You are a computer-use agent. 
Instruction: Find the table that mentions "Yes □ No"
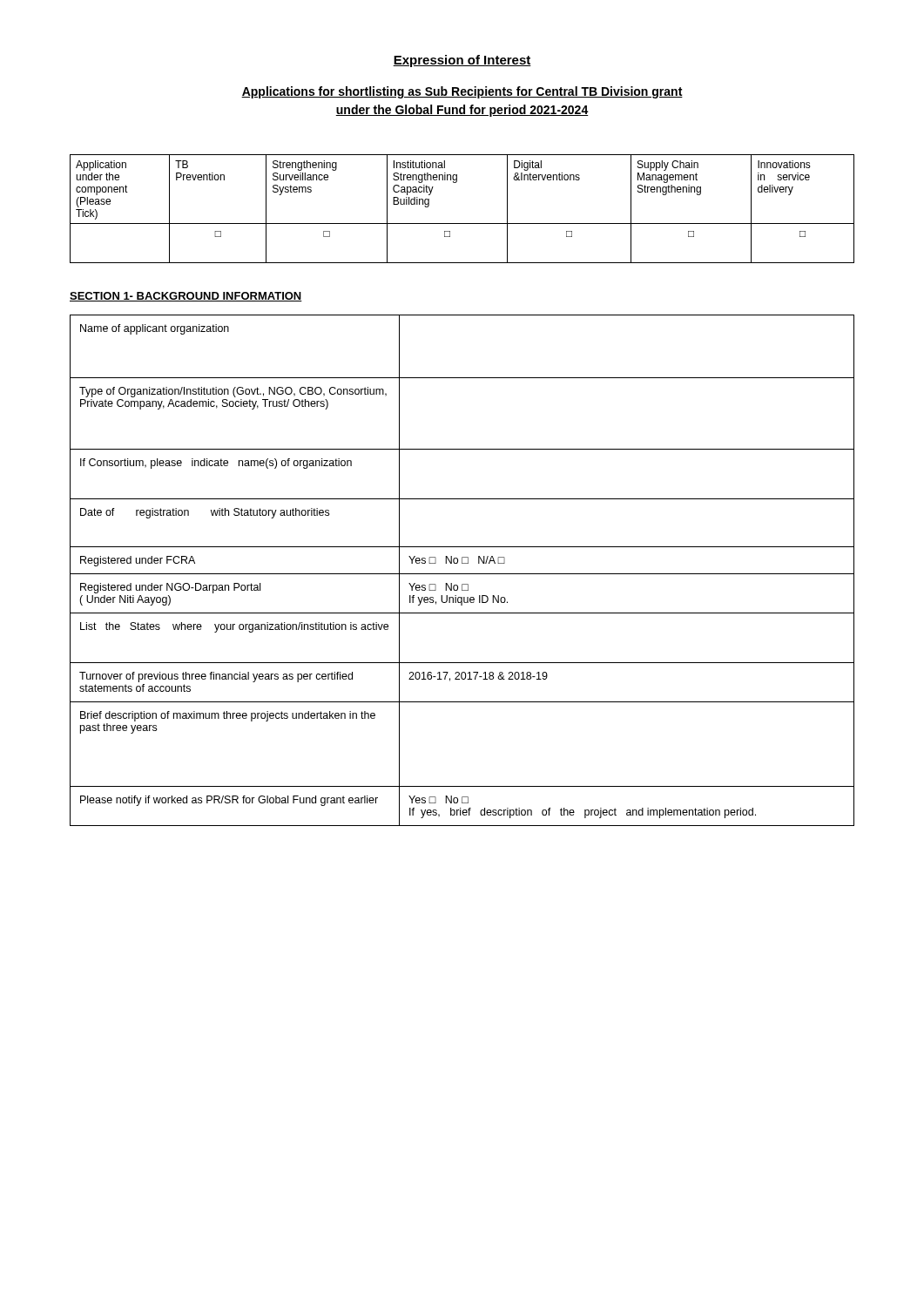tap(462, 570)
